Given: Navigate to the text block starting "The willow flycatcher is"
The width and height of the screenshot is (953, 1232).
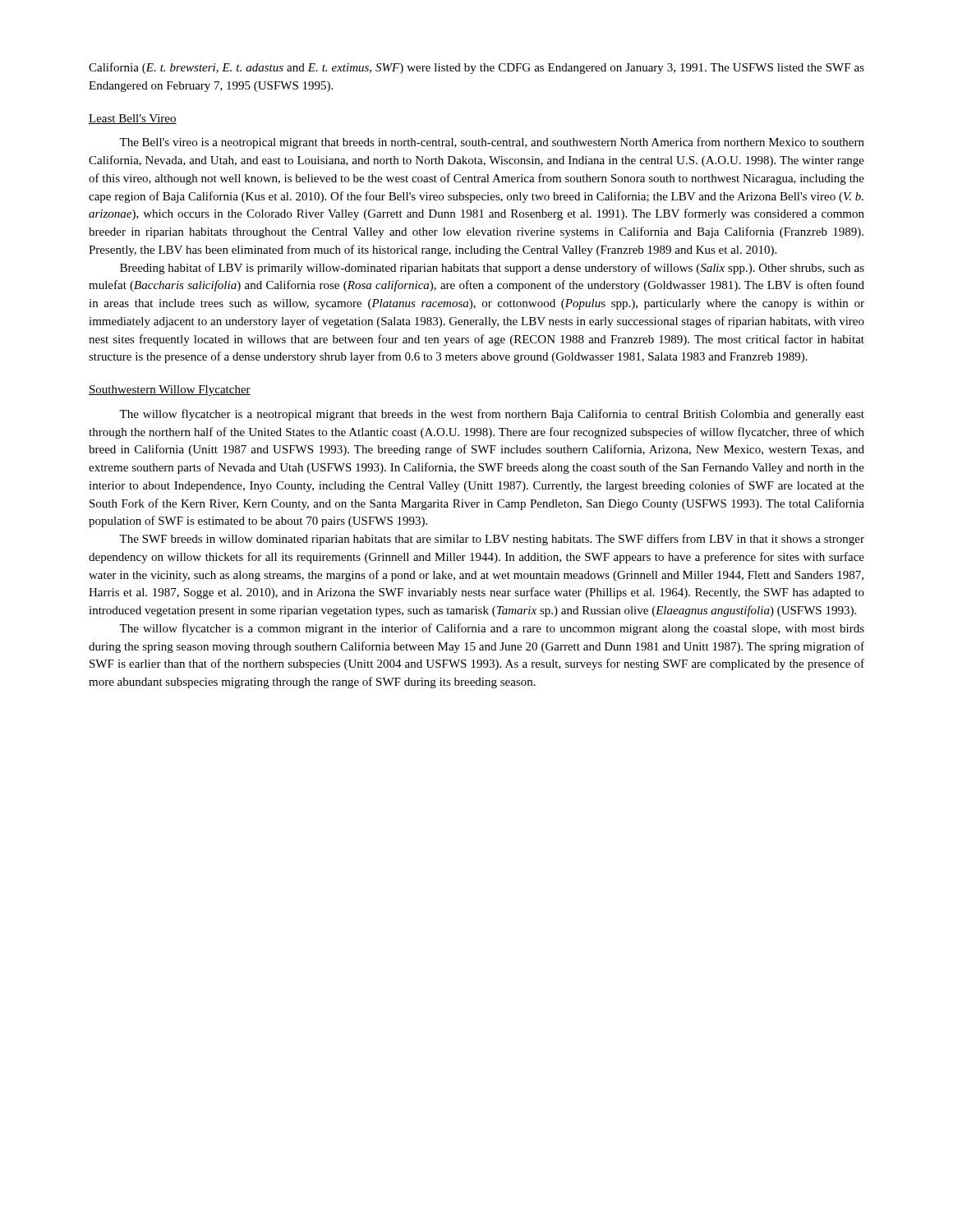Looking at the screenshot, I should pos(476,548).
